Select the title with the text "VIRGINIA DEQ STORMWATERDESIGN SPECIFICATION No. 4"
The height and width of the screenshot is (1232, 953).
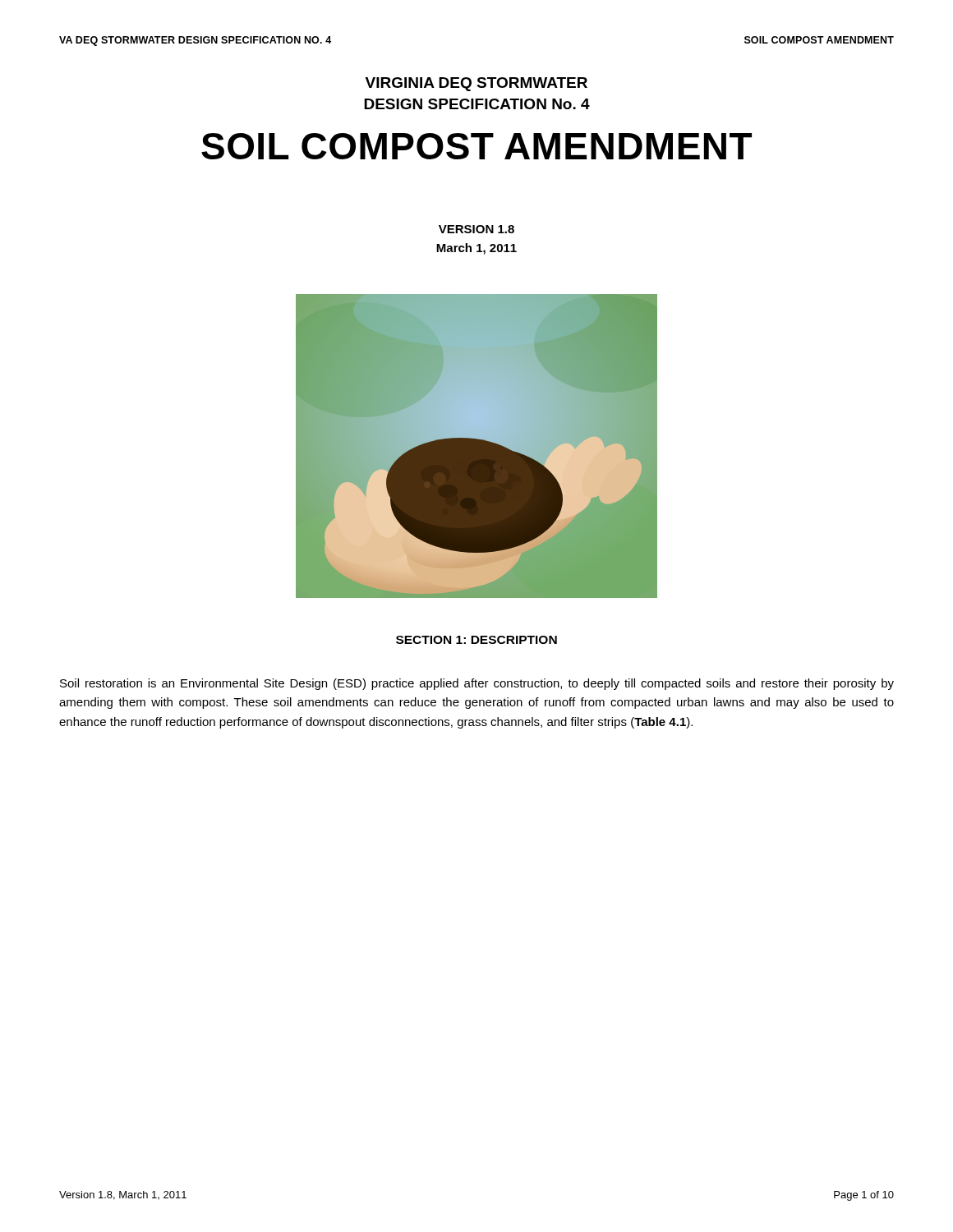pos(476,93)
